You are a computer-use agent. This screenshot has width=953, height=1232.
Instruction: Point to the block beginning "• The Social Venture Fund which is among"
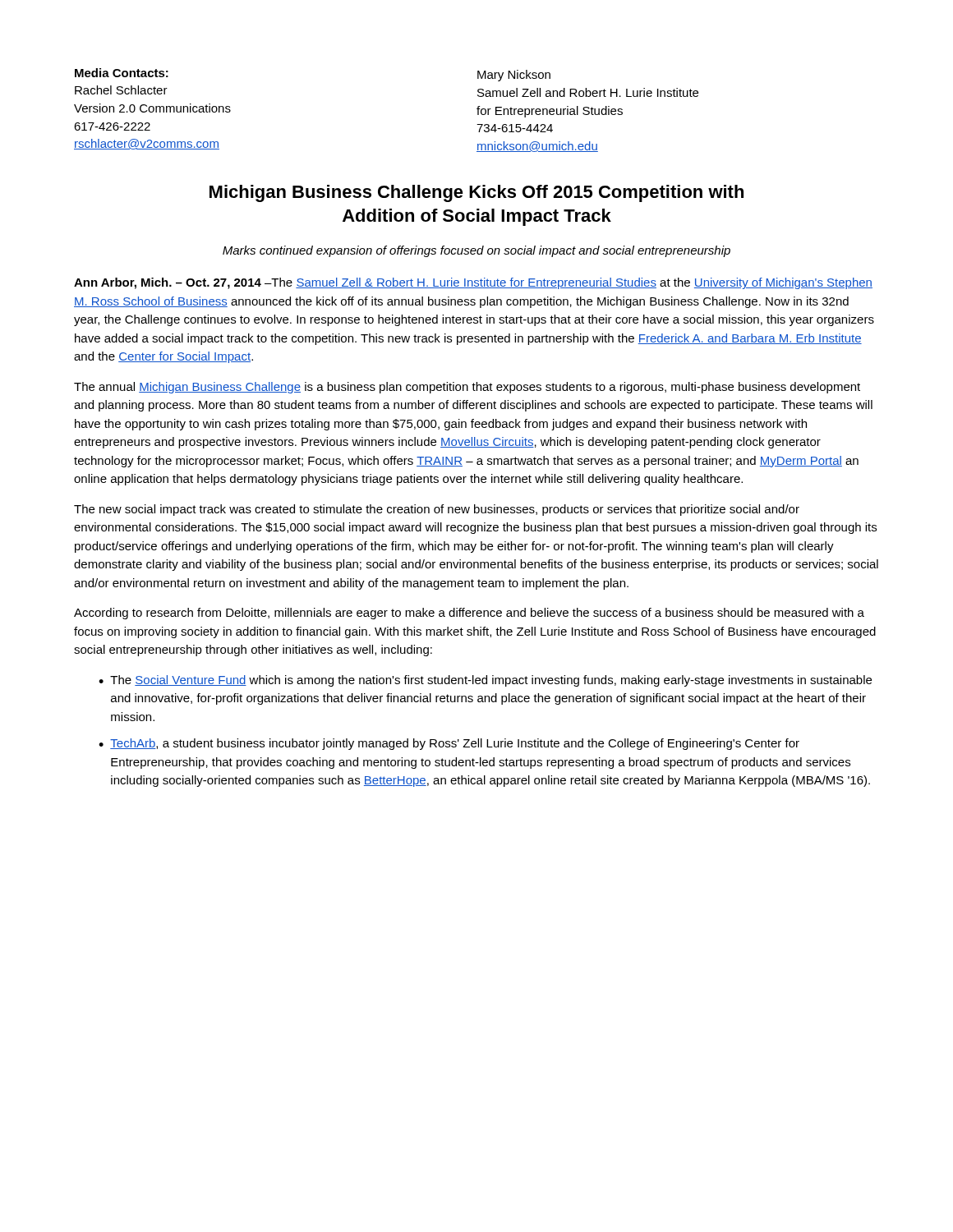coord(489,698)
